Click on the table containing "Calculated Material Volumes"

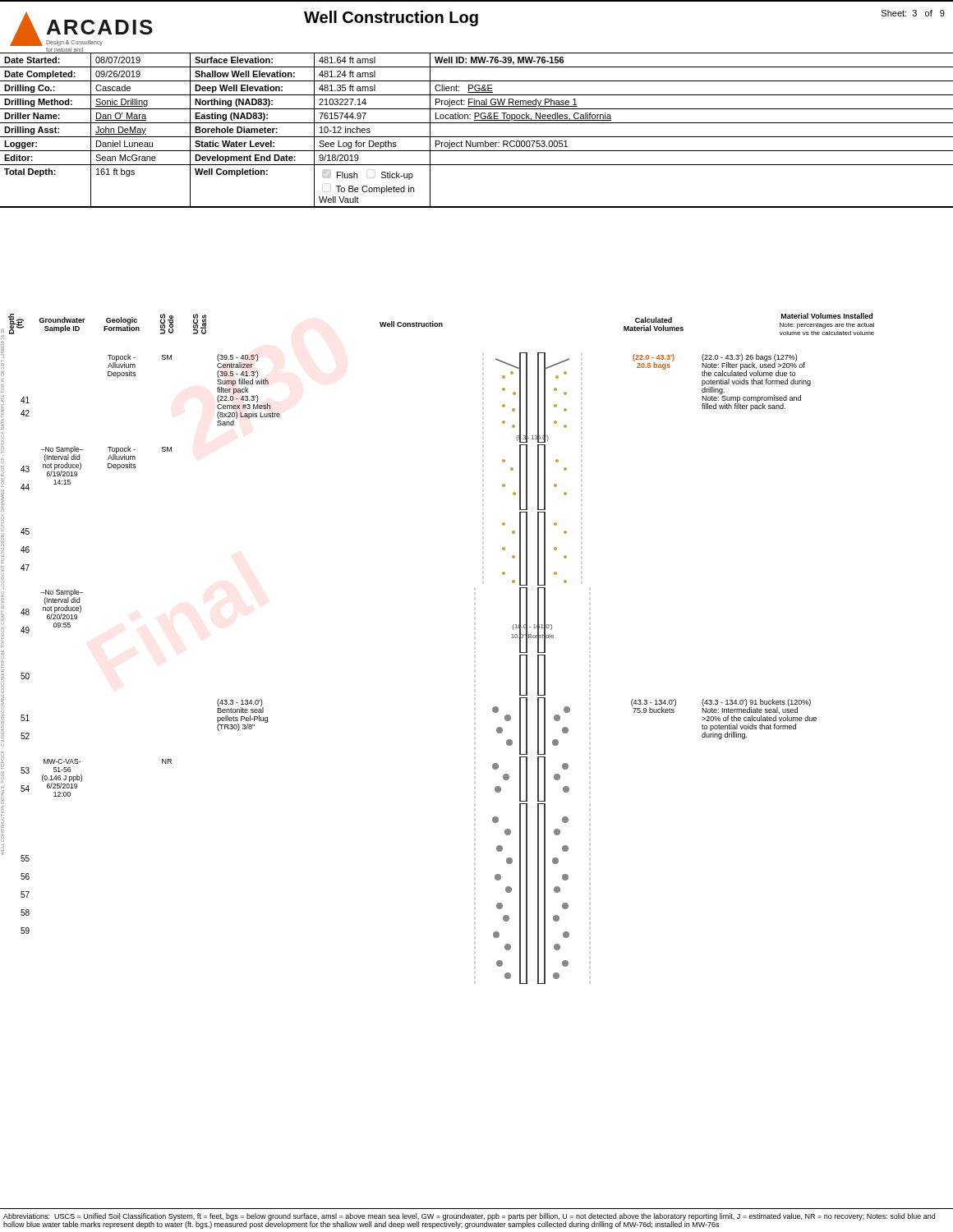click(476, 731)
